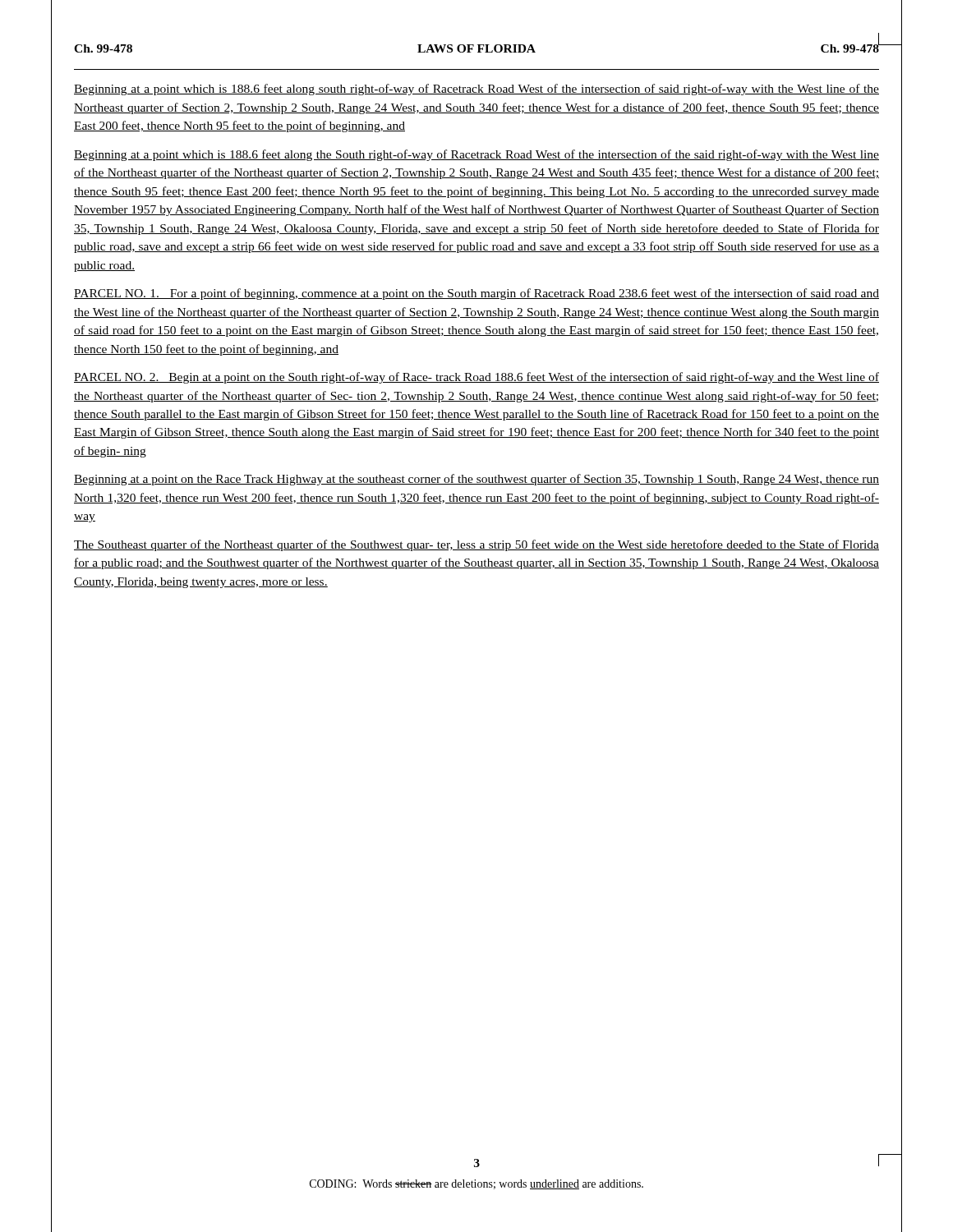Navigate to the passage starting "PARCEL NO. 2. Begin at"
The image size is (953, 1232).
(x=476, y=414)
